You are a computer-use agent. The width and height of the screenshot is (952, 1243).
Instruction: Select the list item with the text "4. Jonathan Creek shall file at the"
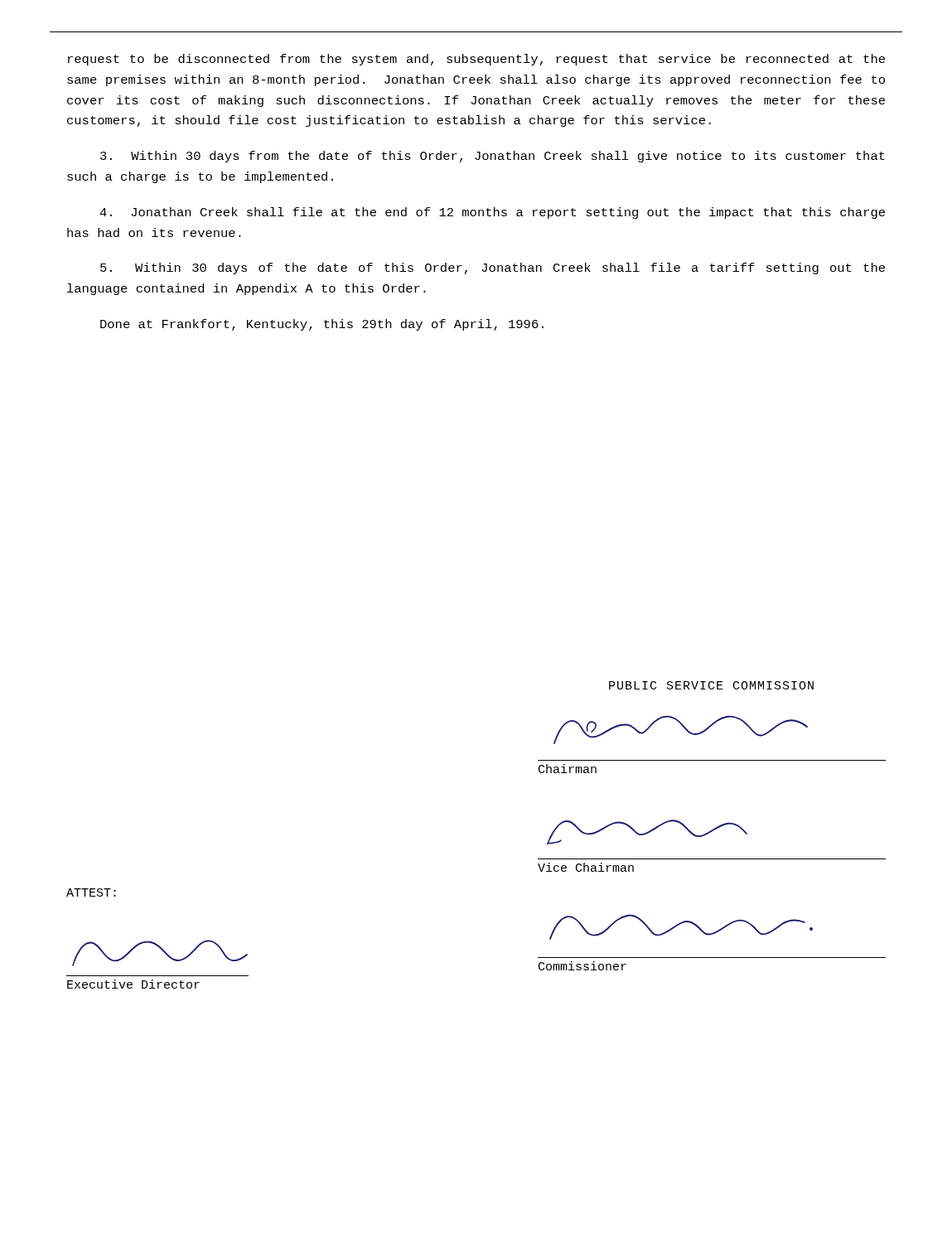(x=476, y=223)
